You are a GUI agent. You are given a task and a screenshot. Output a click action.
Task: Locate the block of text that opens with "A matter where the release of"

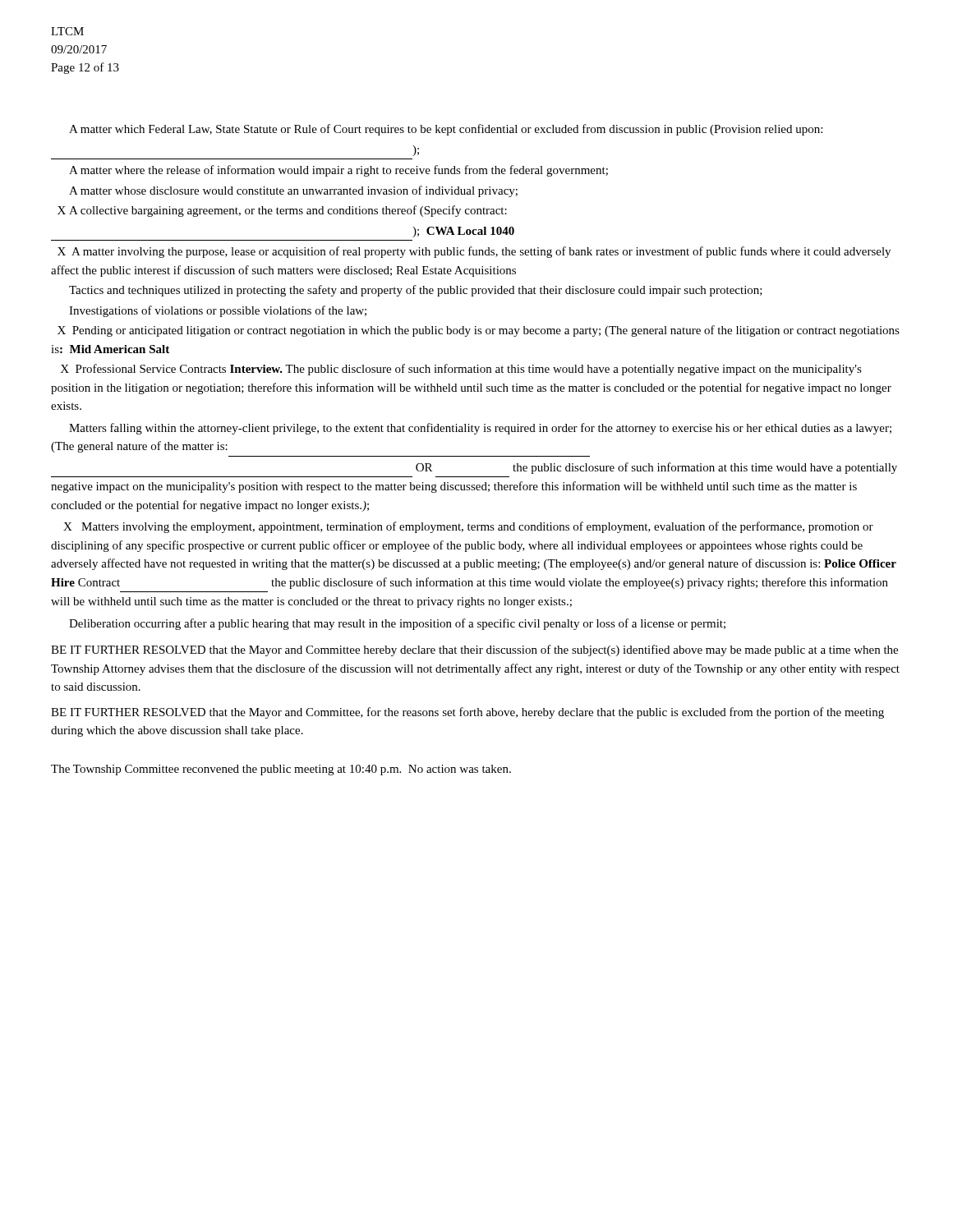click(330, 170)
